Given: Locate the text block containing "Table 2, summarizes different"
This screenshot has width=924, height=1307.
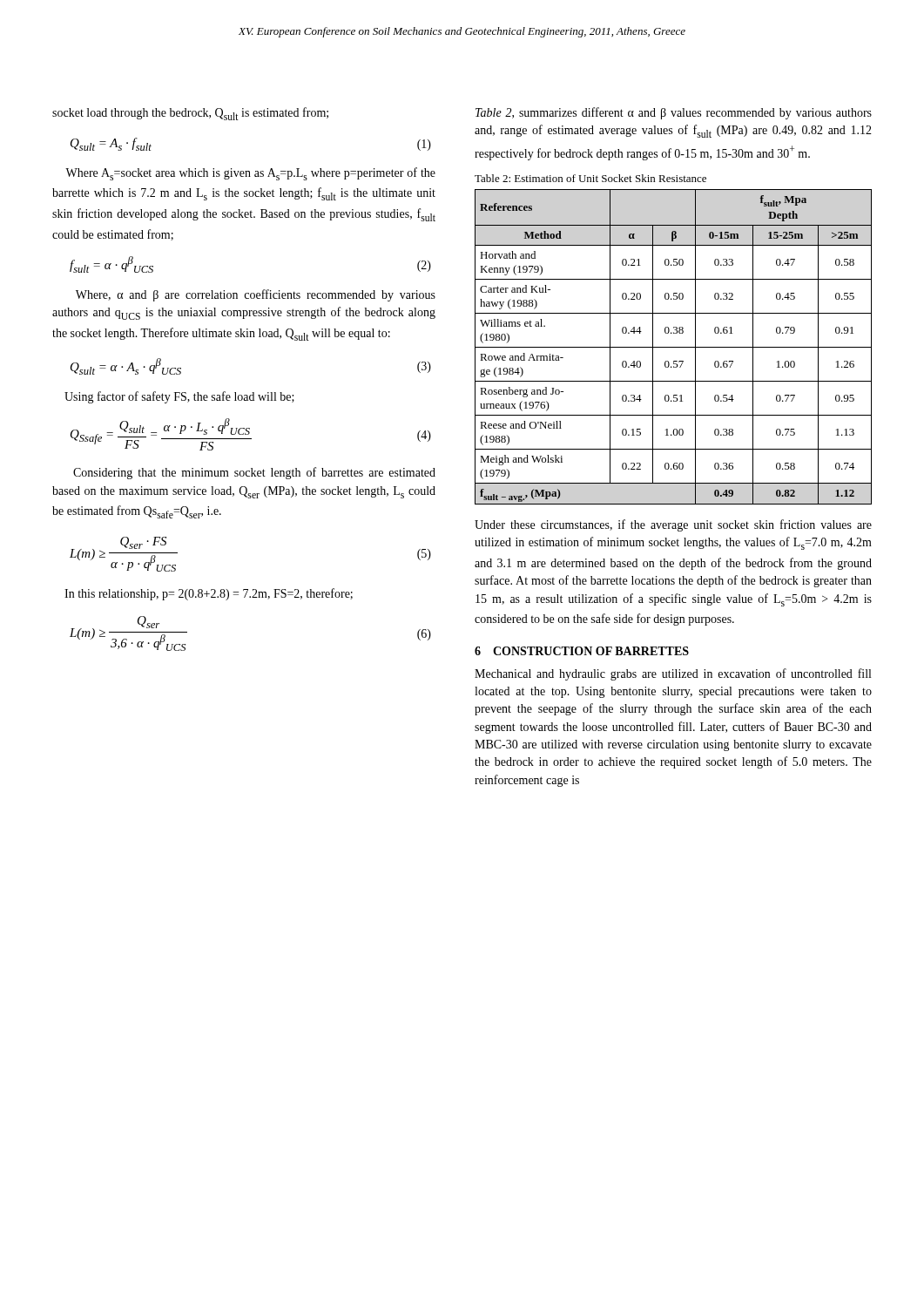Looking at the screenshot, I should [x=673, y=133].
